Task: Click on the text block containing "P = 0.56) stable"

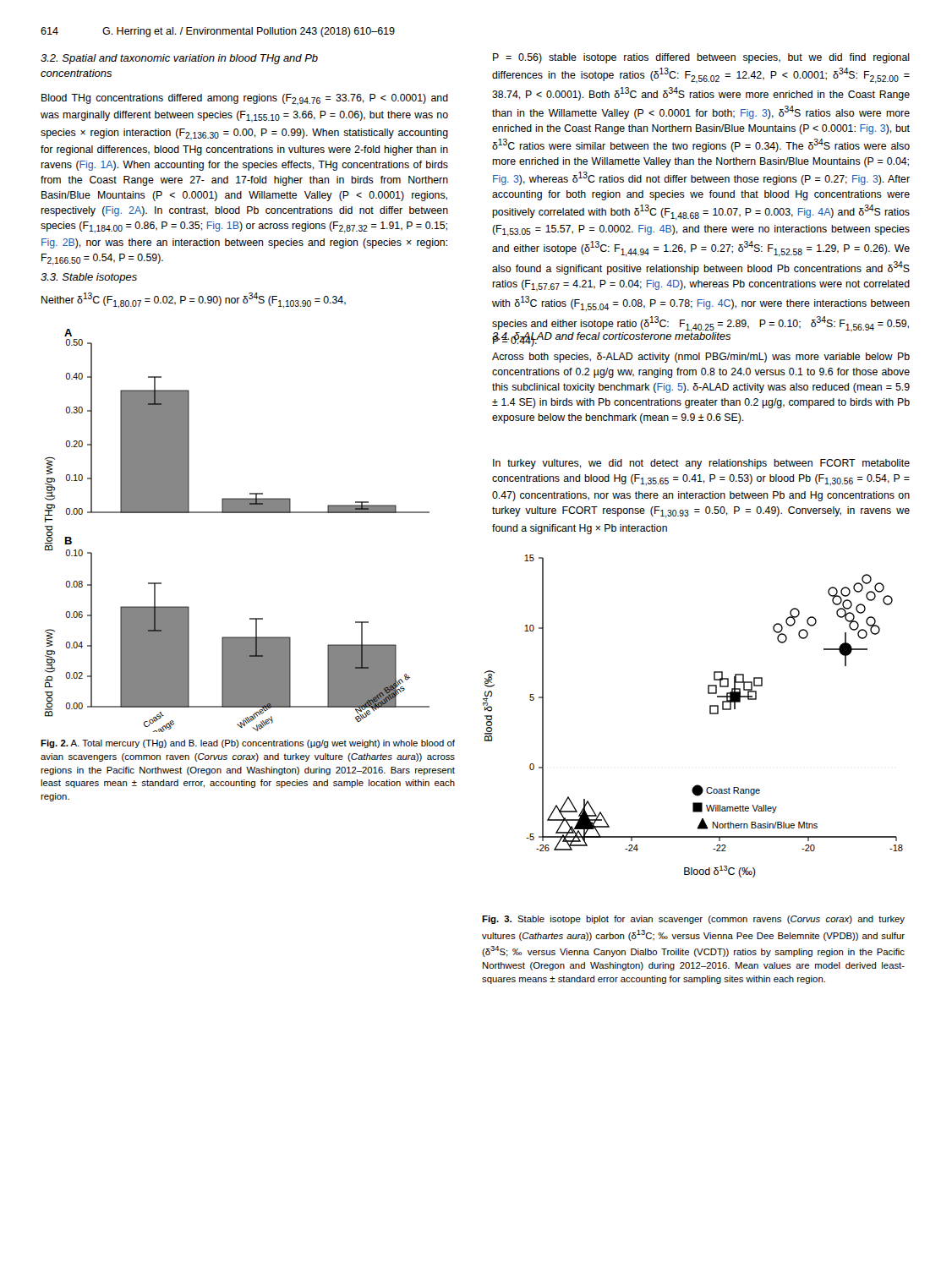Action: point(701,199)
